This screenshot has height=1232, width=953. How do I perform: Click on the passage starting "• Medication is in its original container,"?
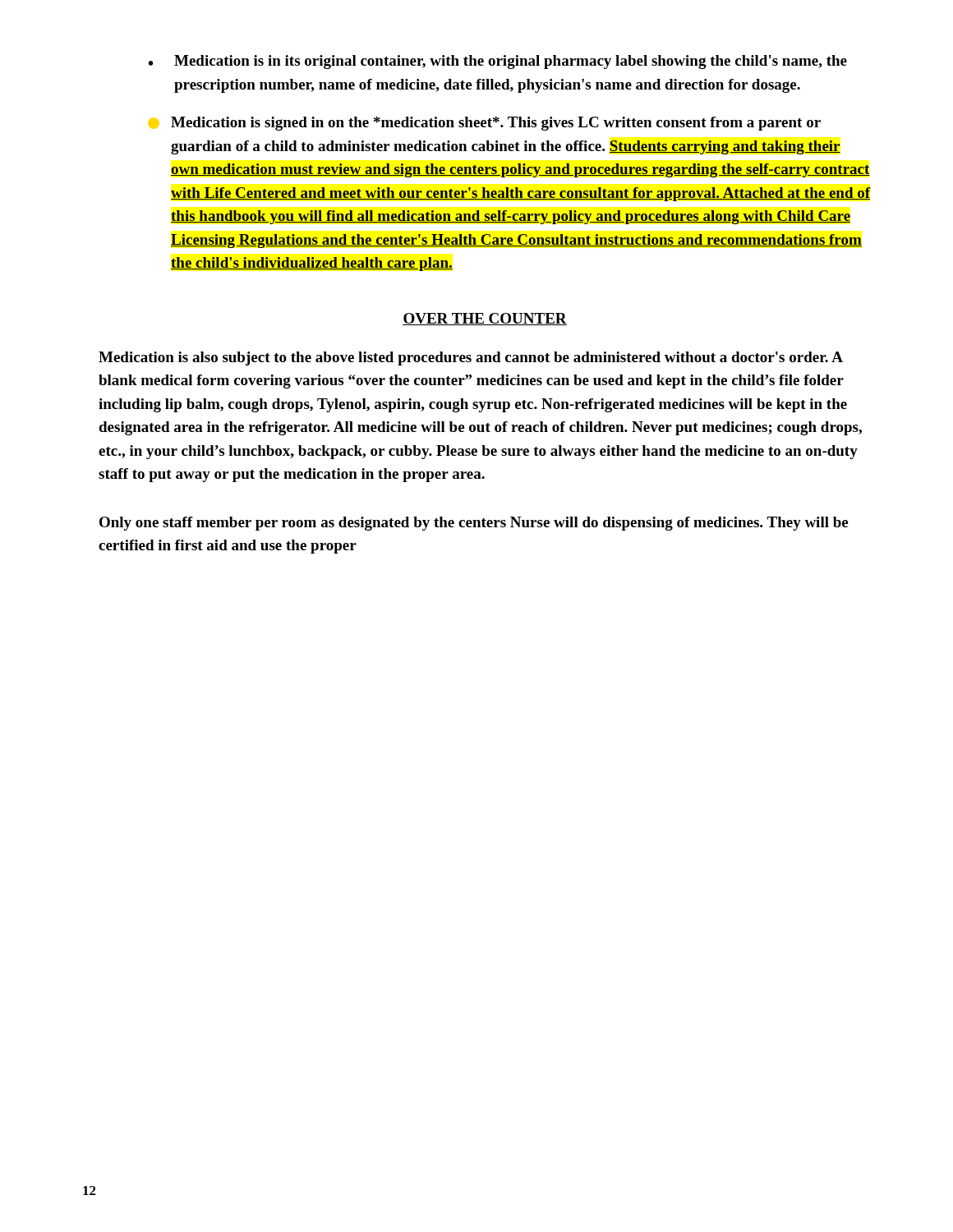click(509, 73)
